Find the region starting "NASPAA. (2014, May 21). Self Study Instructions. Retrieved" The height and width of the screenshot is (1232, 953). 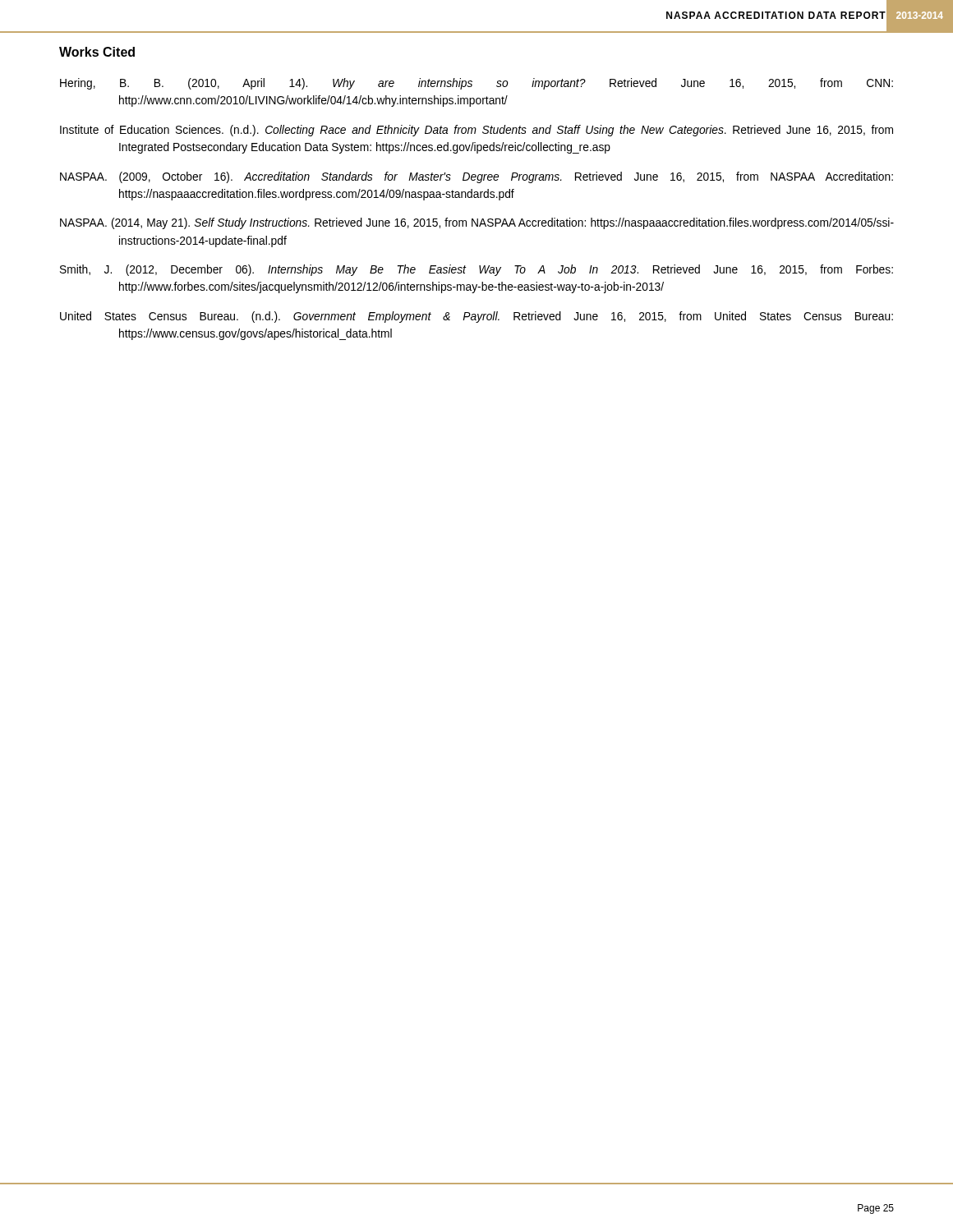(476, 232)
